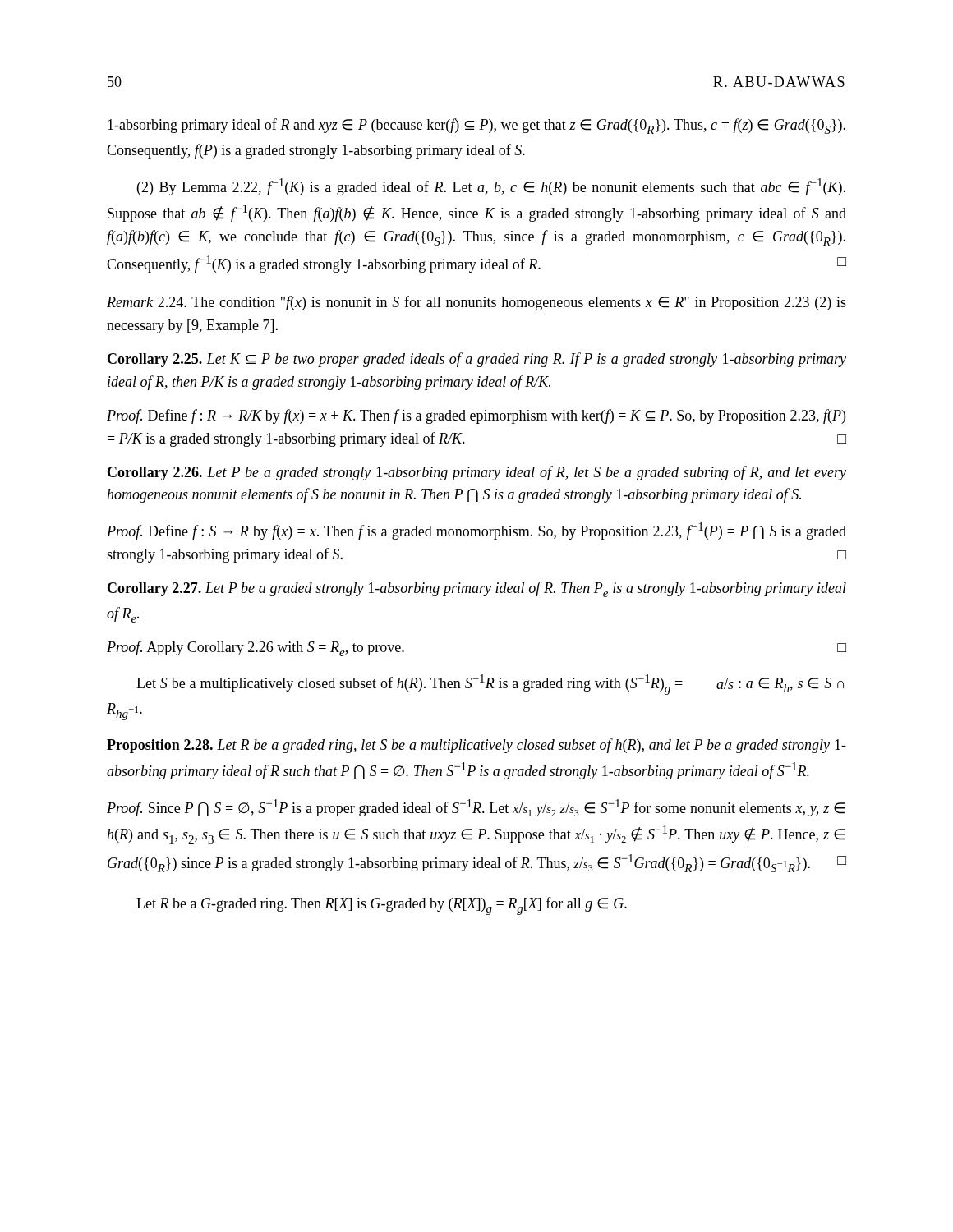This screenshot has height=1232, width=953.
Task: Where is the passage that starts "1-absorbing primary ideal"?
Action: [x=476, y=138]
